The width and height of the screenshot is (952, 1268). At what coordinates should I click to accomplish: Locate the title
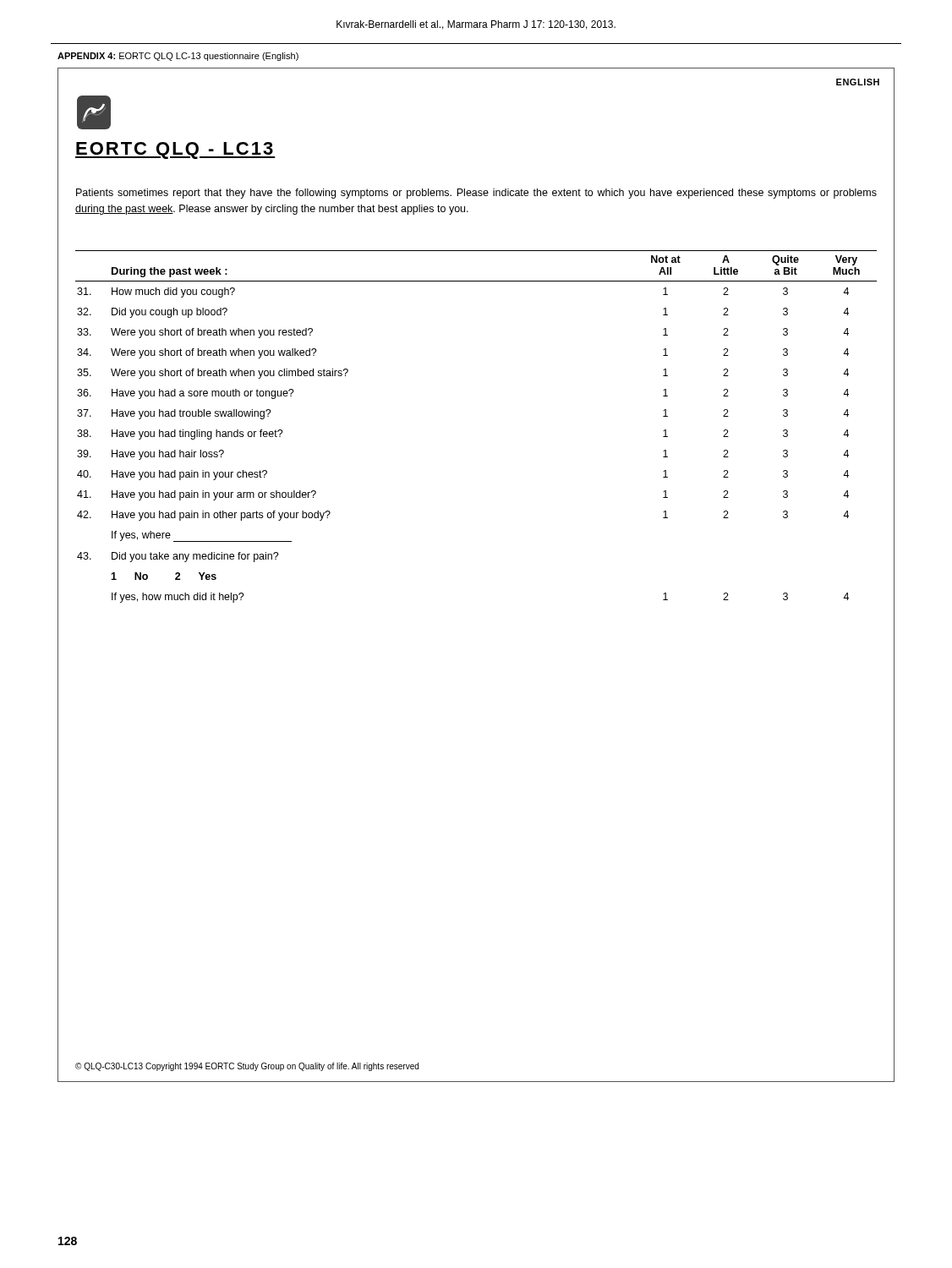[175, 148]
